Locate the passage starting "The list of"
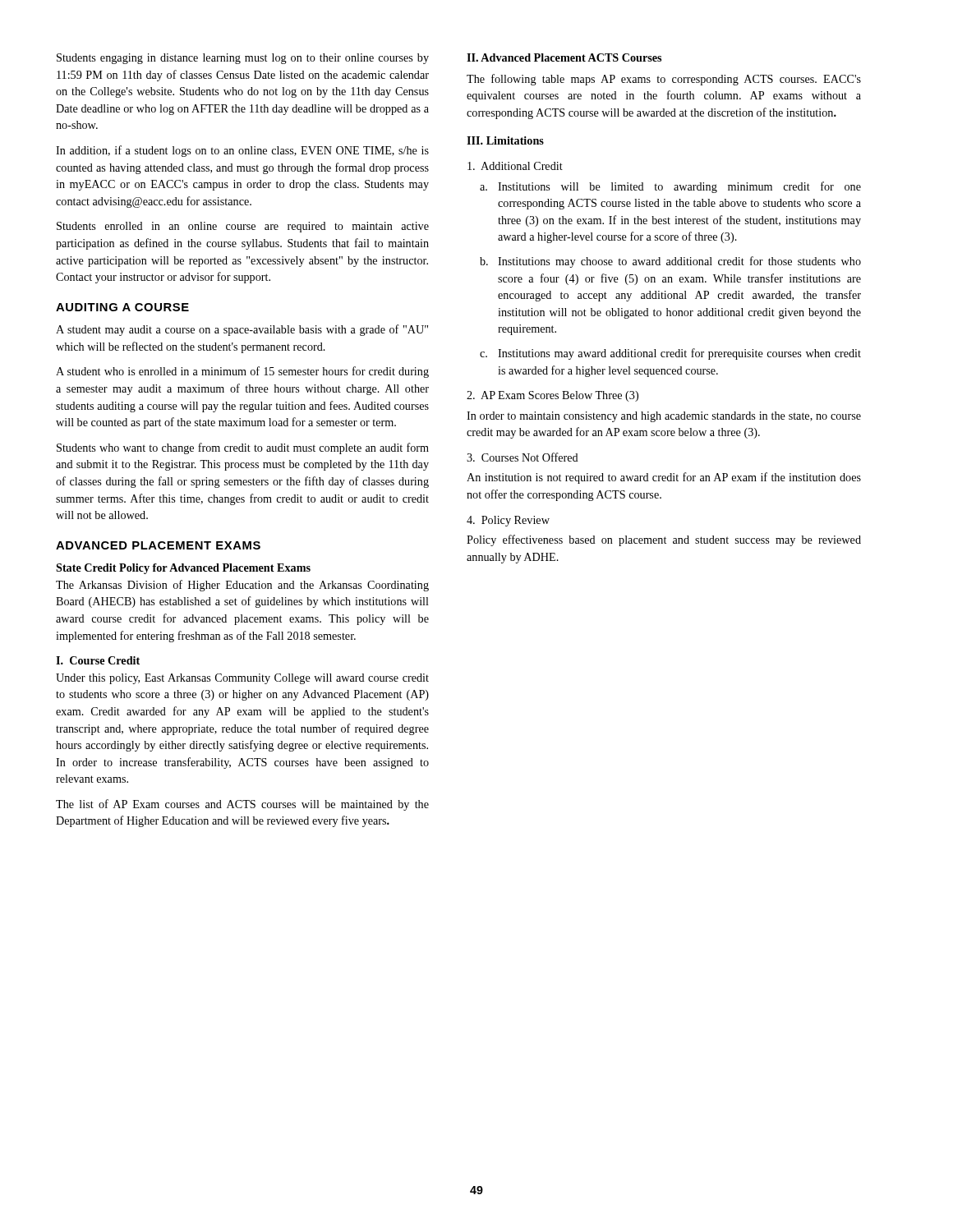The height and width of the screenshot is (1232, 953). tap(242, 813)
